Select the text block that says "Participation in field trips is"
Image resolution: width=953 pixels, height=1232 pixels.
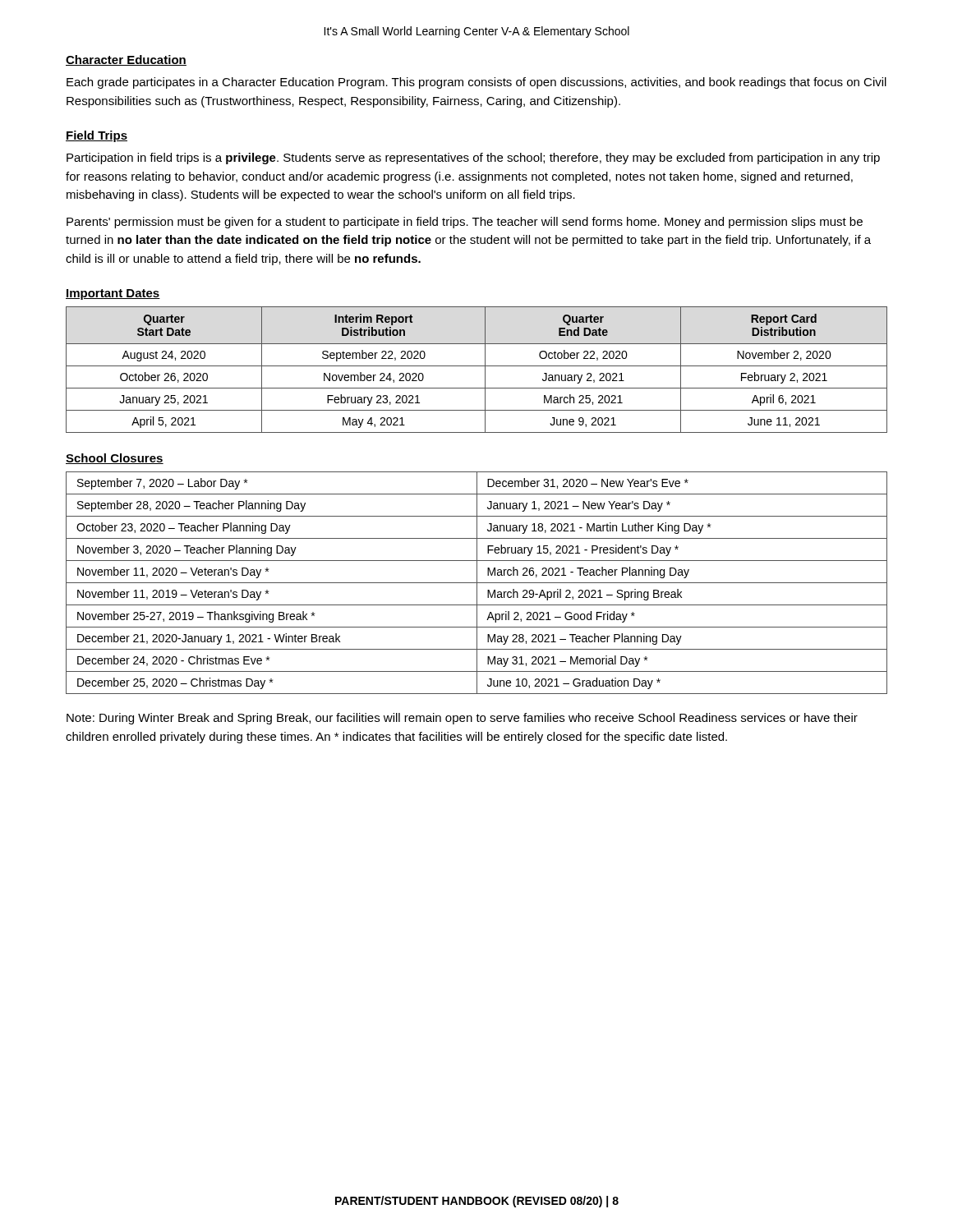pyautogui.click(x=473, y=176)
